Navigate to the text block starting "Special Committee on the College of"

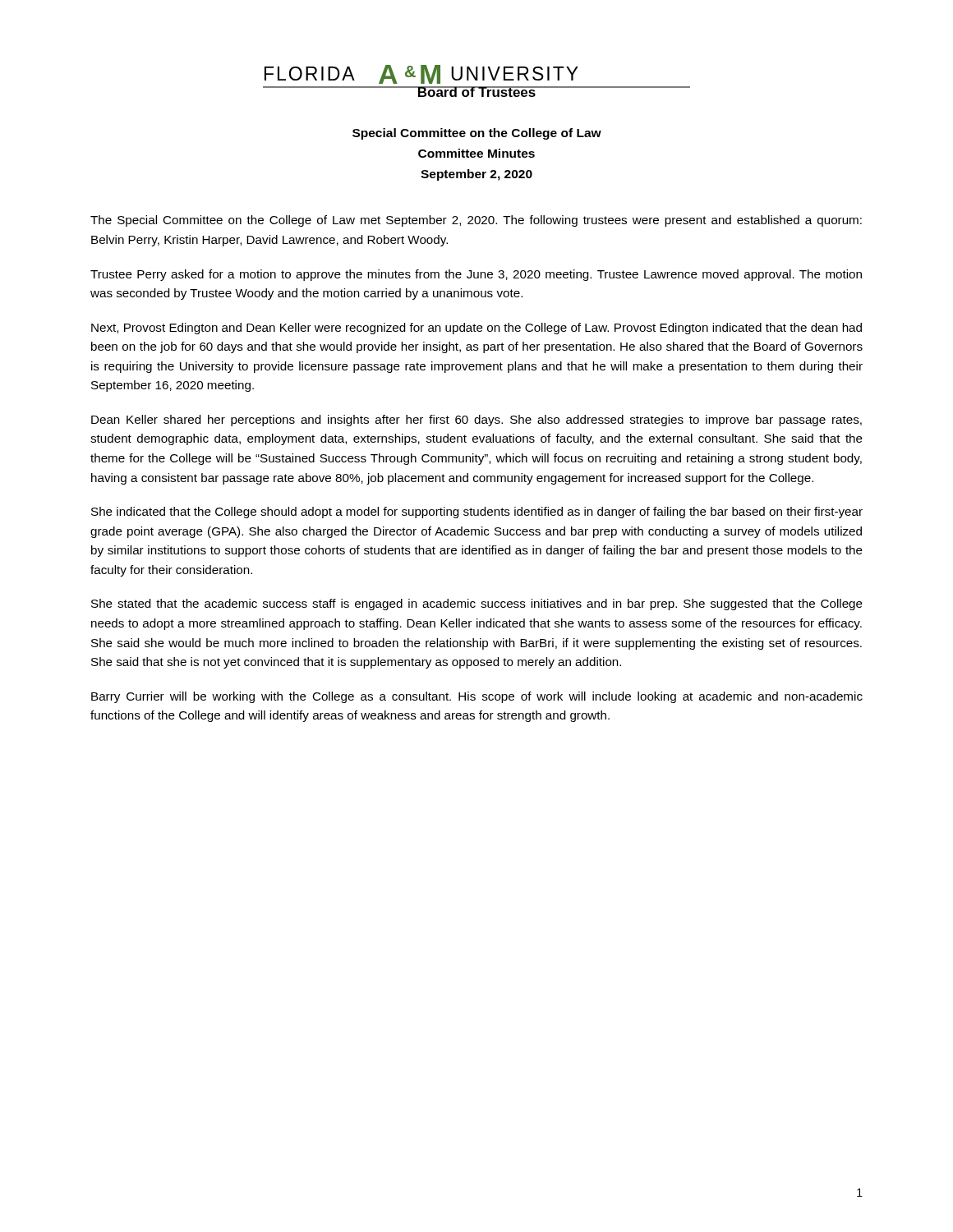(x=476, y=153)
